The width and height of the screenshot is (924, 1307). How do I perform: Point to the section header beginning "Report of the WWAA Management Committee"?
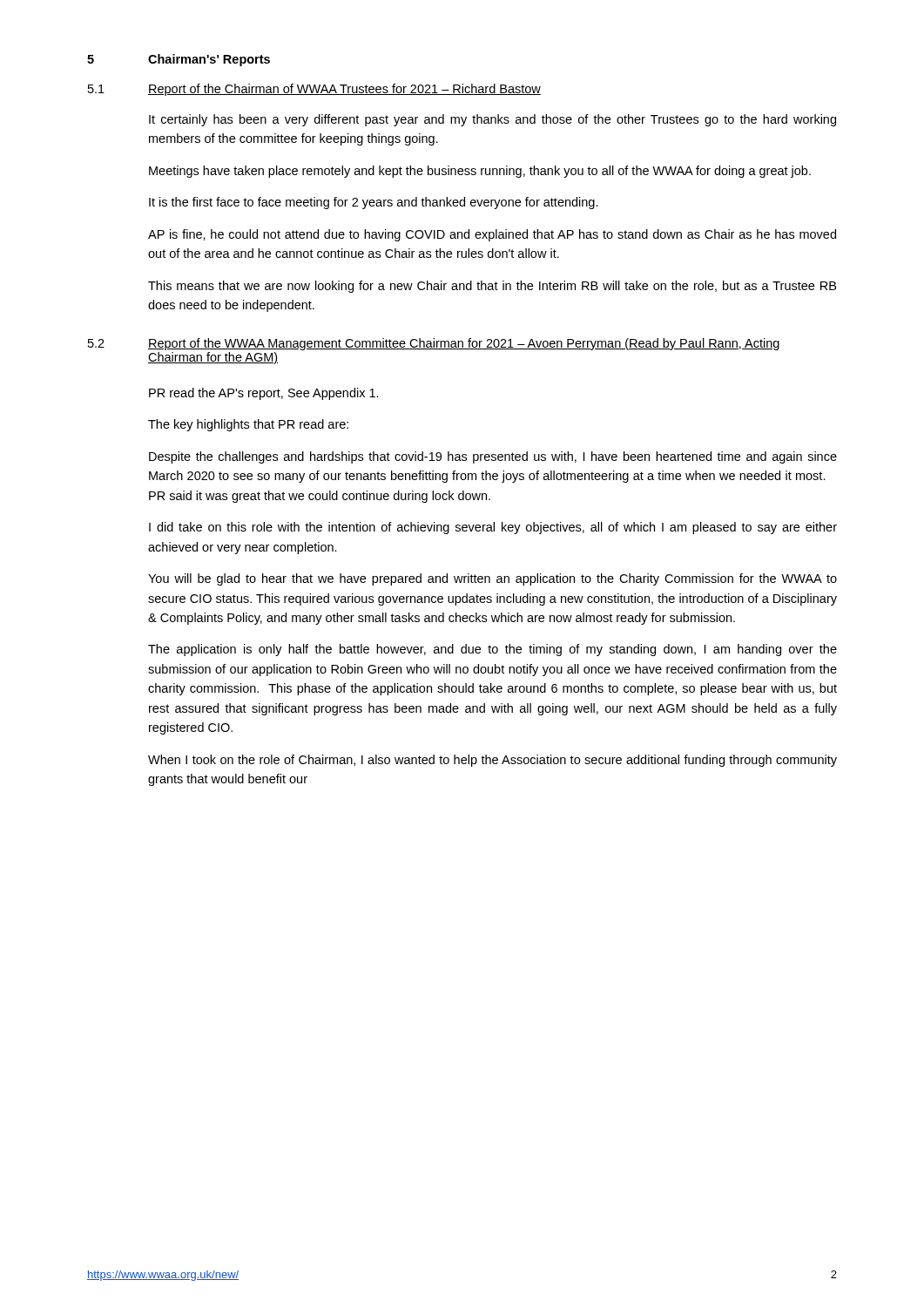[x=464, y=350]
